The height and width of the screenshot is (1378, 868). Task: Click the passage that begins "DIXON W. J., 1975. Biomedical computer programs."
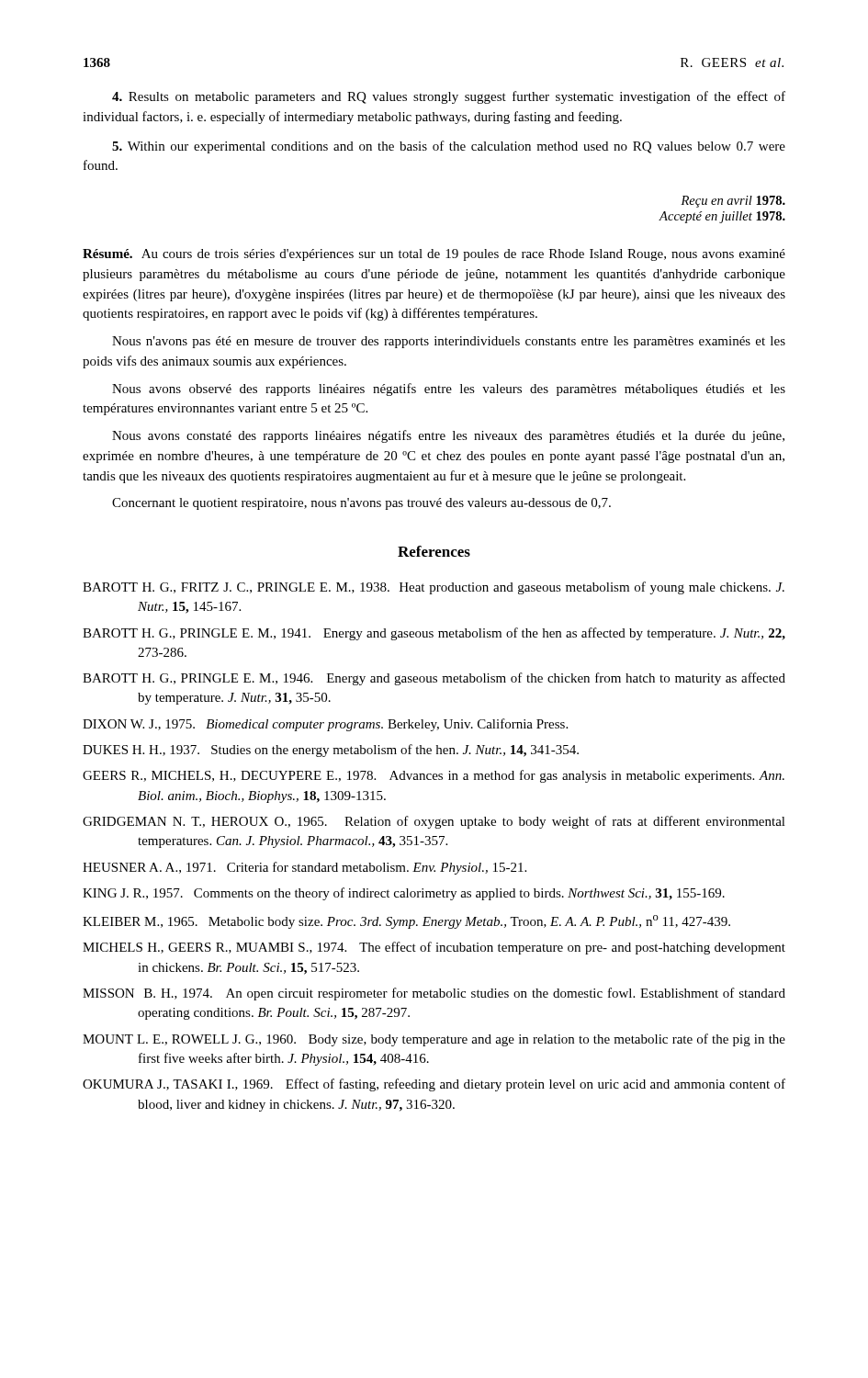pyautogui.click(x=326, y=724)
